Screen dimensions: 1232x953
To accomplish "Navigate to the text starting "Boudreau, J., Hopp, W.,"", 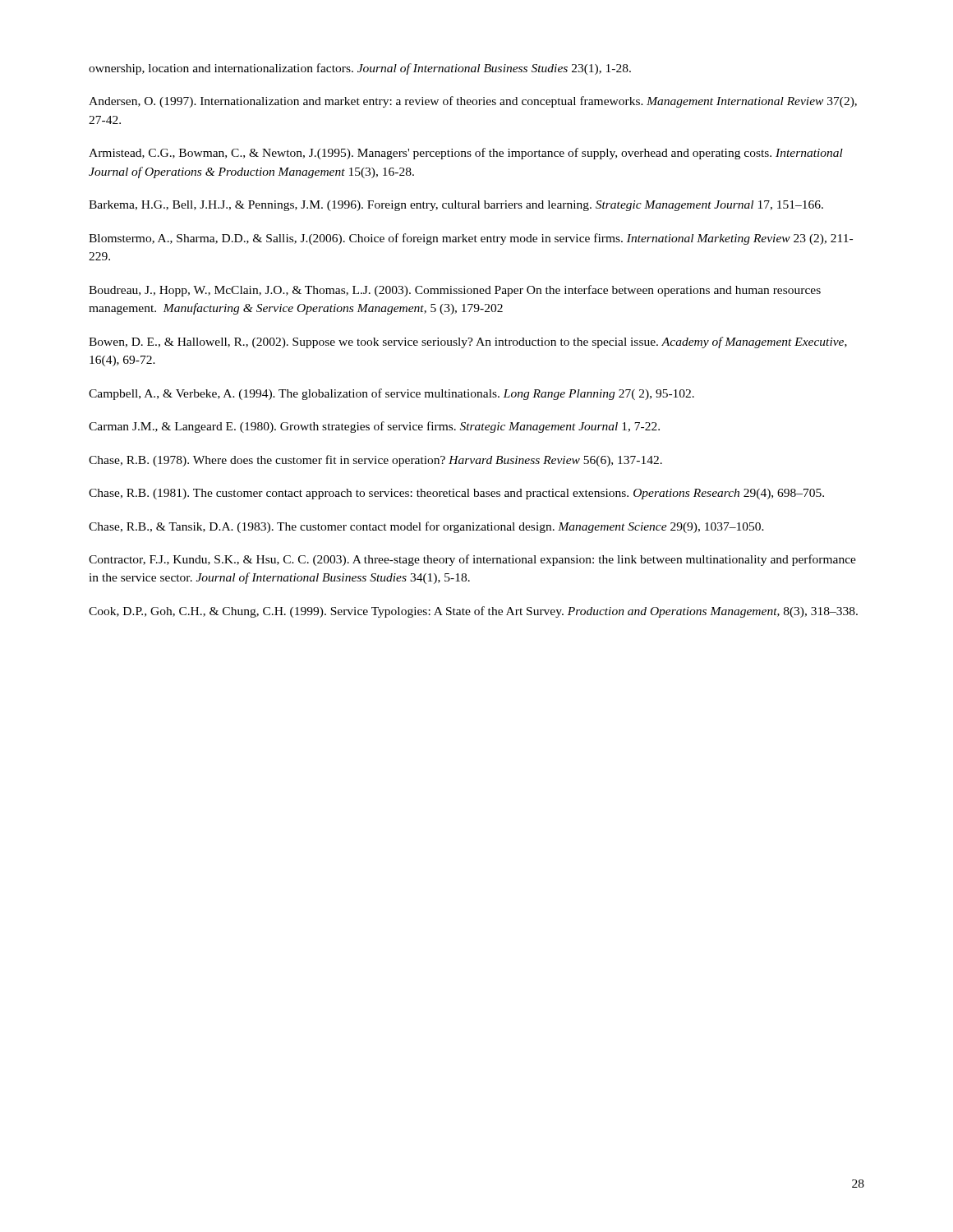I will (455, 299).
